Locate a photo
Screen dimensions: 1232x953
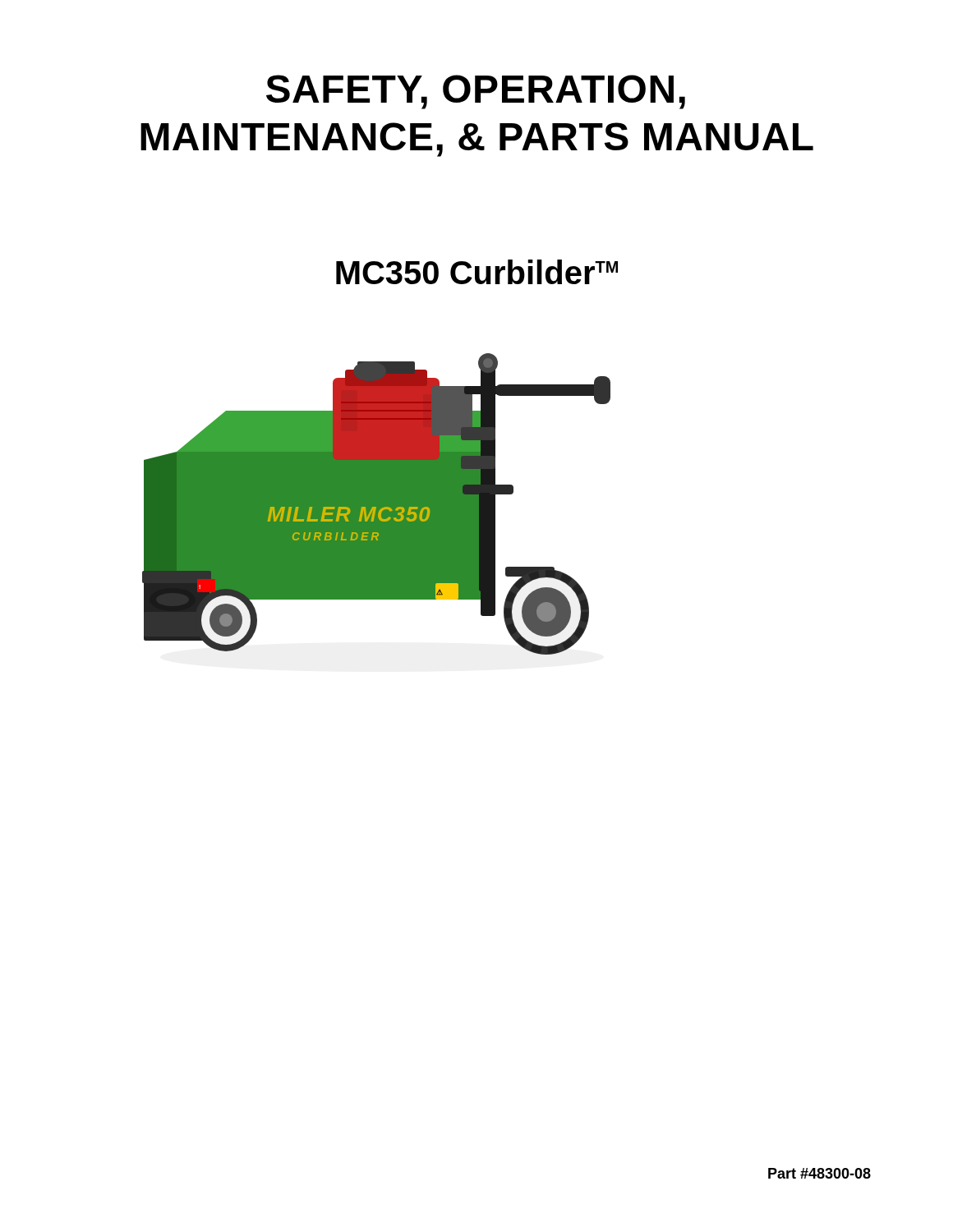pyautogui.click(x=382, y=497)
